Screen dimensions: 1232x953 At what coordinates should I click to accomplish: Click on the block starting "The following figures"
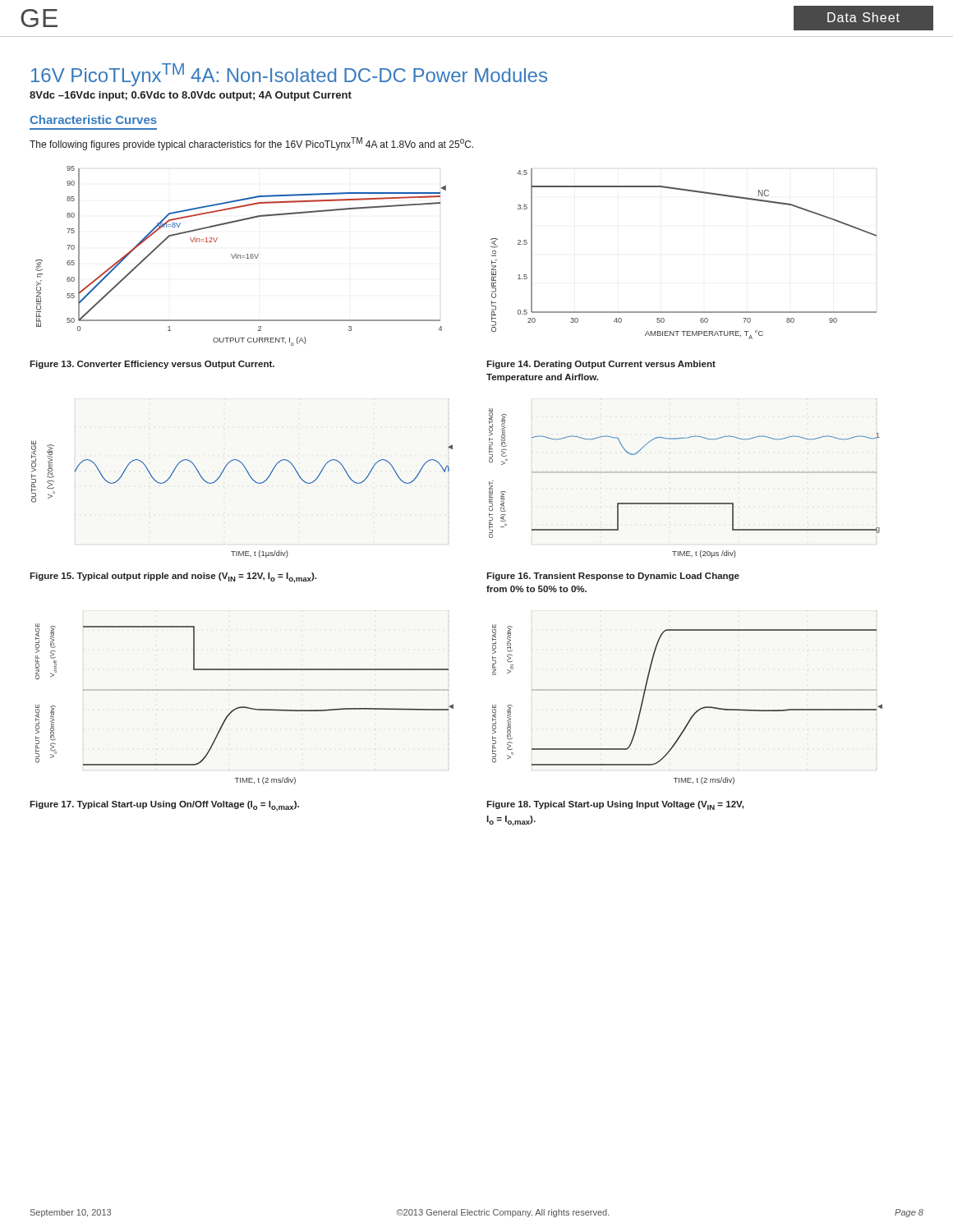coord(252,143)
